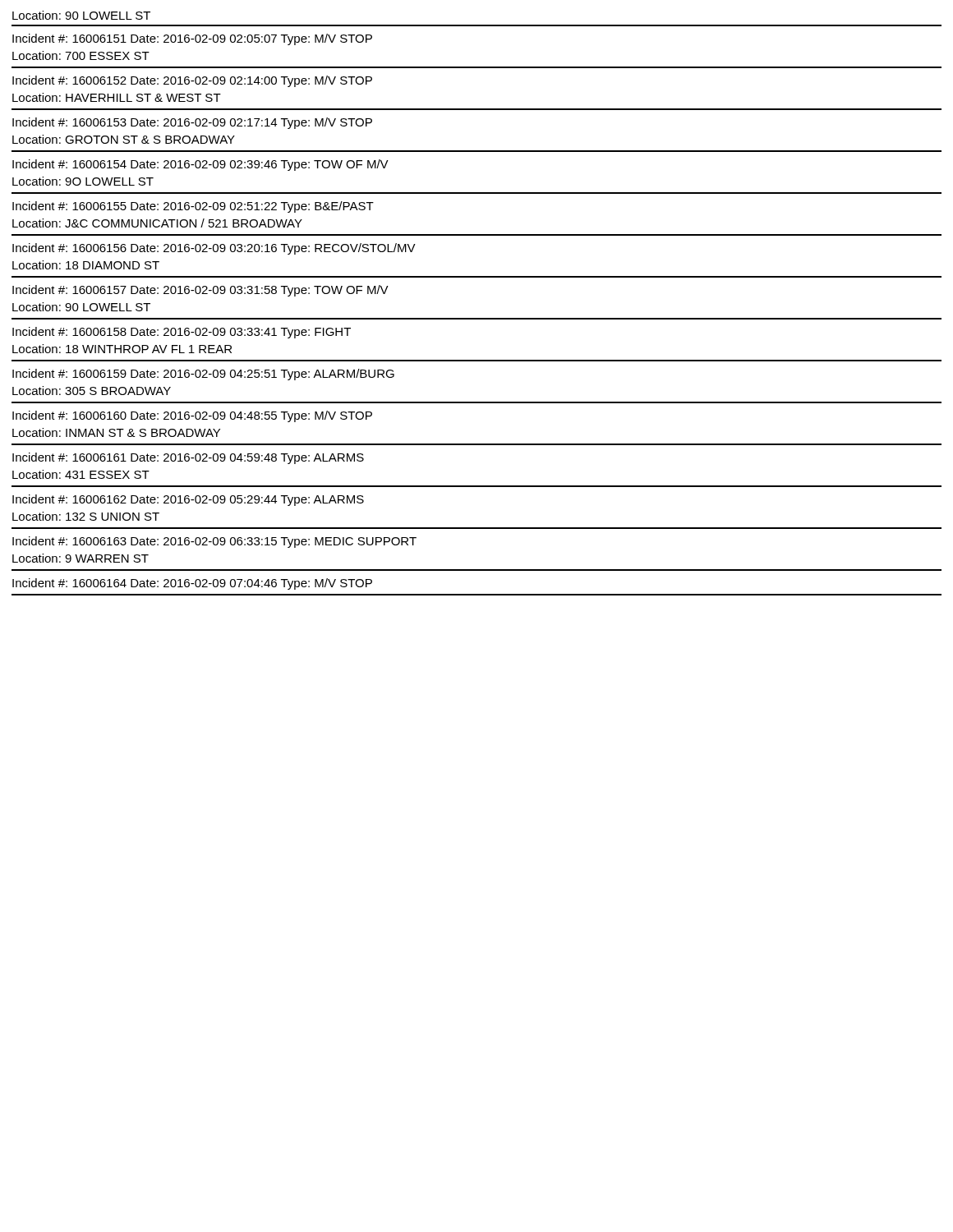Click on the list item containing "Incident #: 16006152 Date: 2016-02-09"
This screenshot has width=953, height=1232.
click(192, 81)
